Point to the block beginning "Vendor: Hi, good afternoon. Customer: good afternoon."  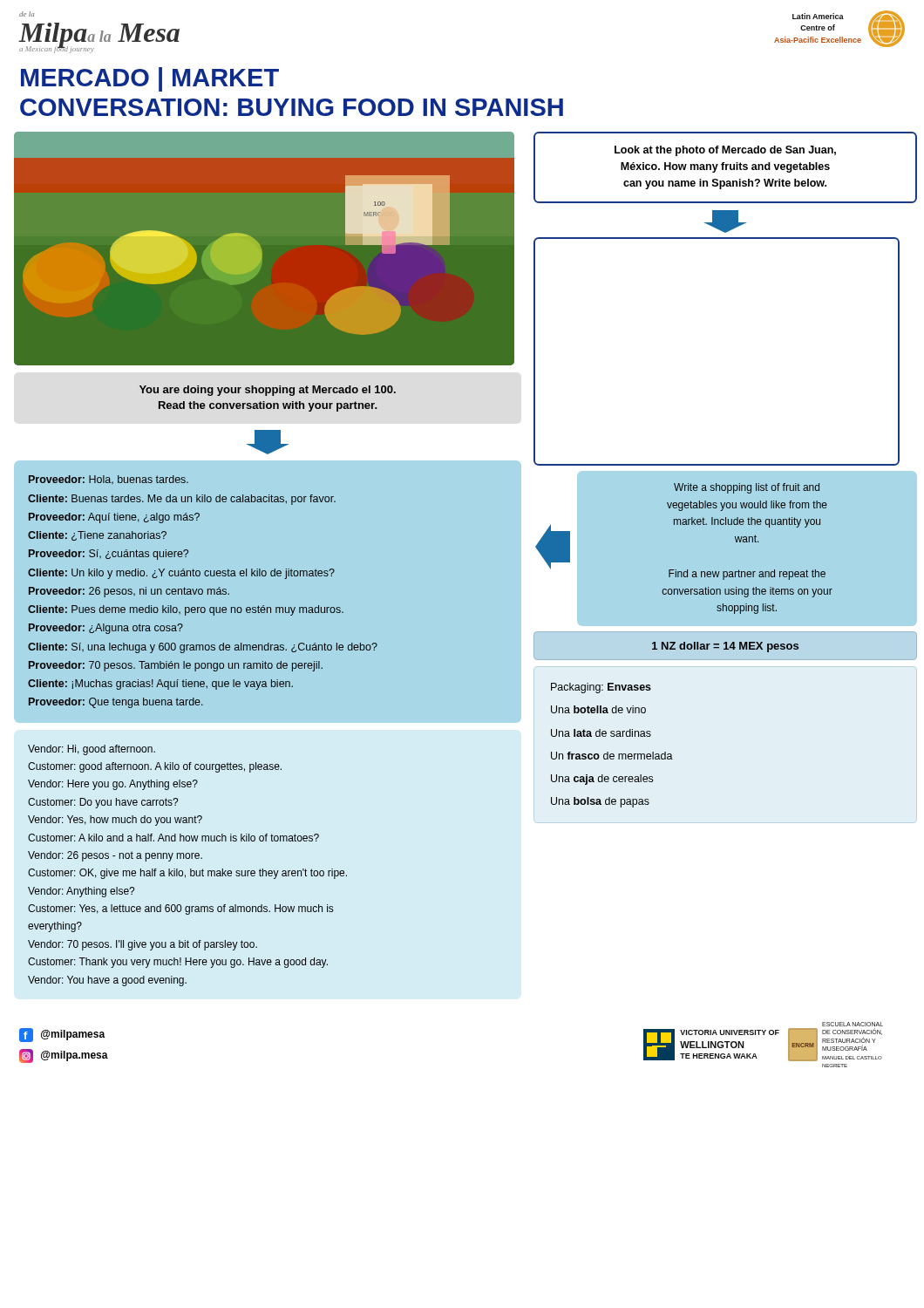(x=188, y=864)
